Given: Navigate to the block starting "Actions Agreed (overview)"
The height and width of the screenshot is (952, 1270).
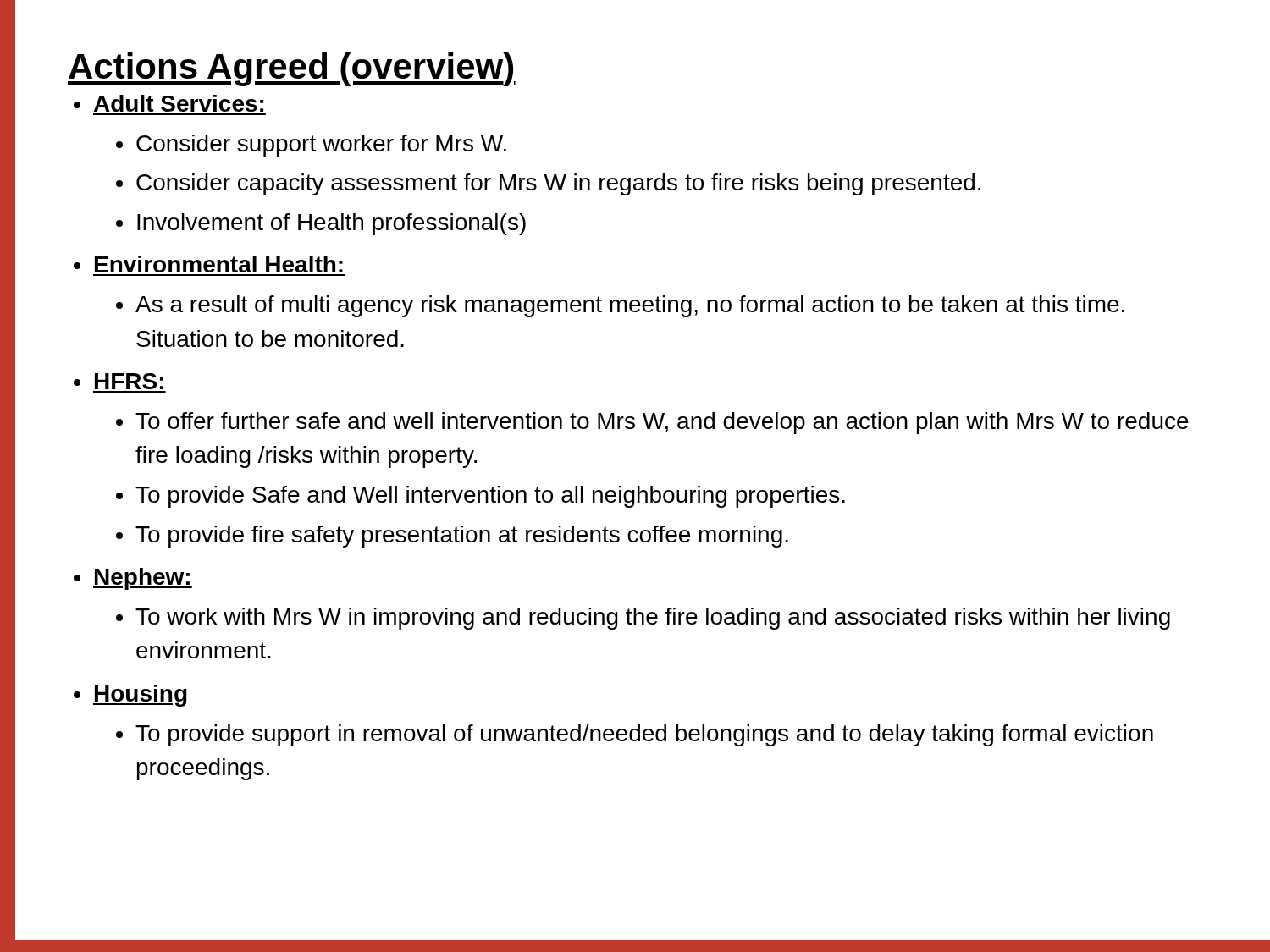Looking at the screenshot, I should click(291, 66).
